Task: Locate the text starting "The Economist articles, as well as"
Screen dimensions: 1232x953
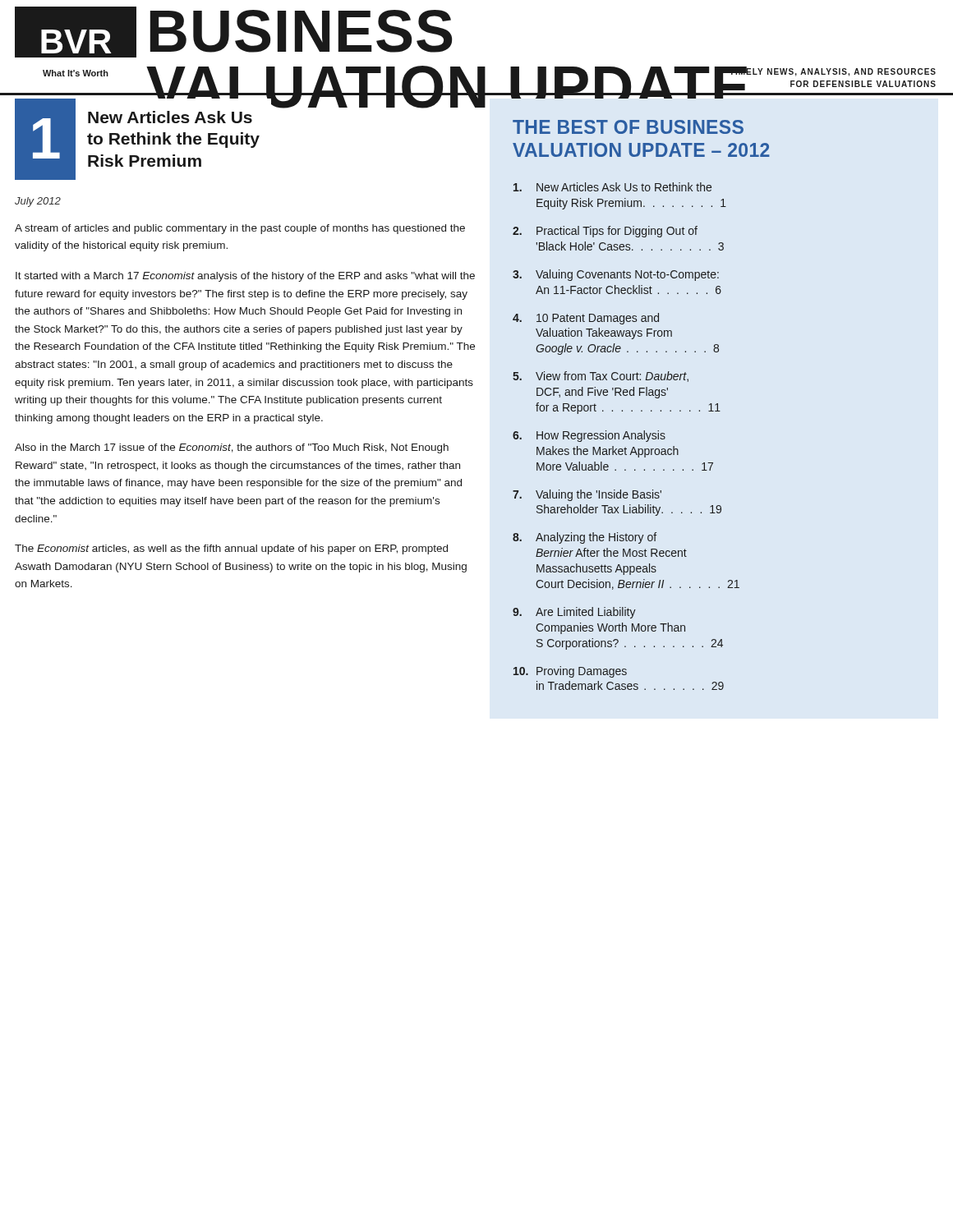Action: [241, 566]
